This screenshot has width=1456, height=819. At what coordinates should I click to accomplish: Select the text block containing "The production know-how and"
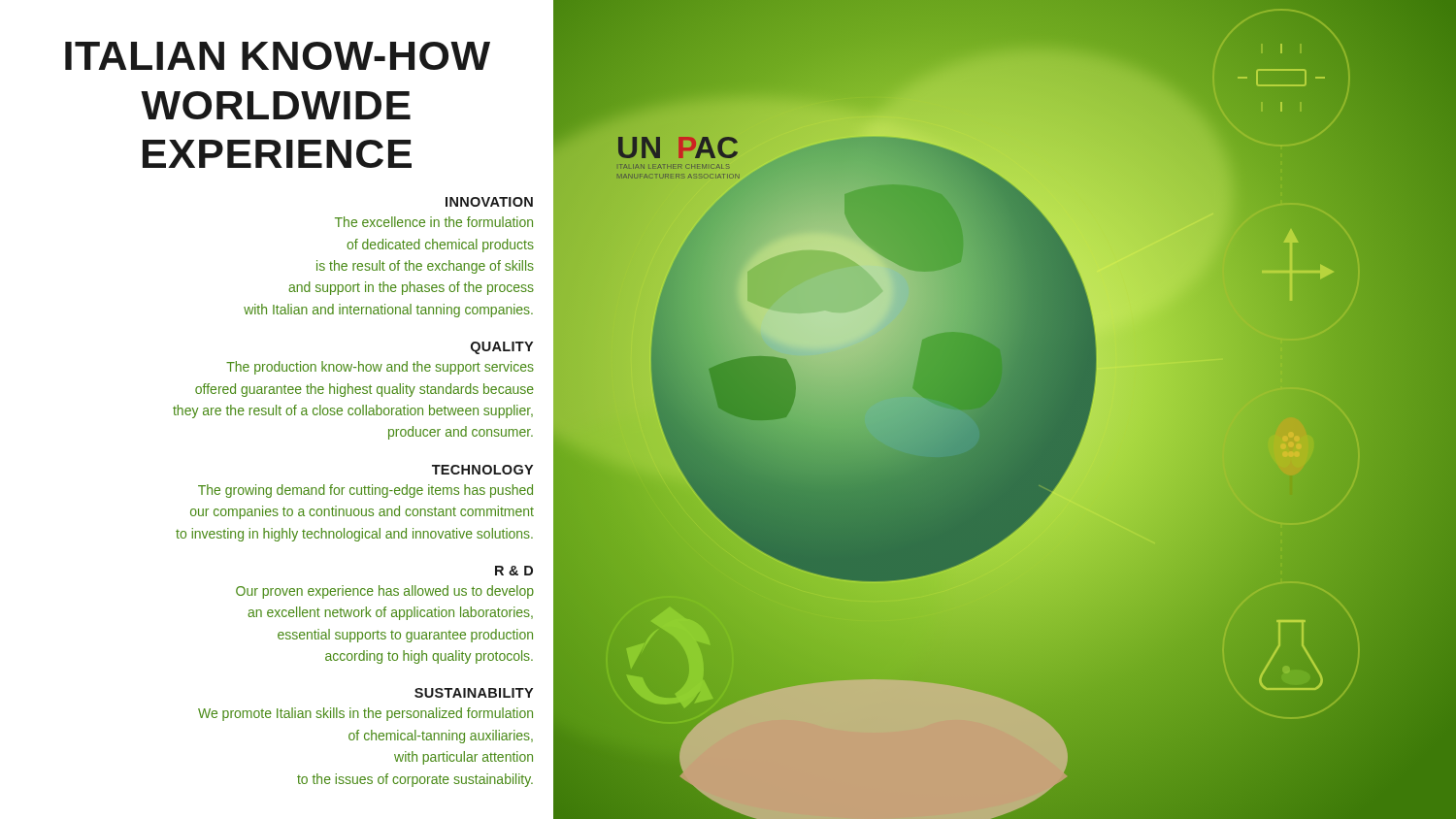tap(353, 400)
